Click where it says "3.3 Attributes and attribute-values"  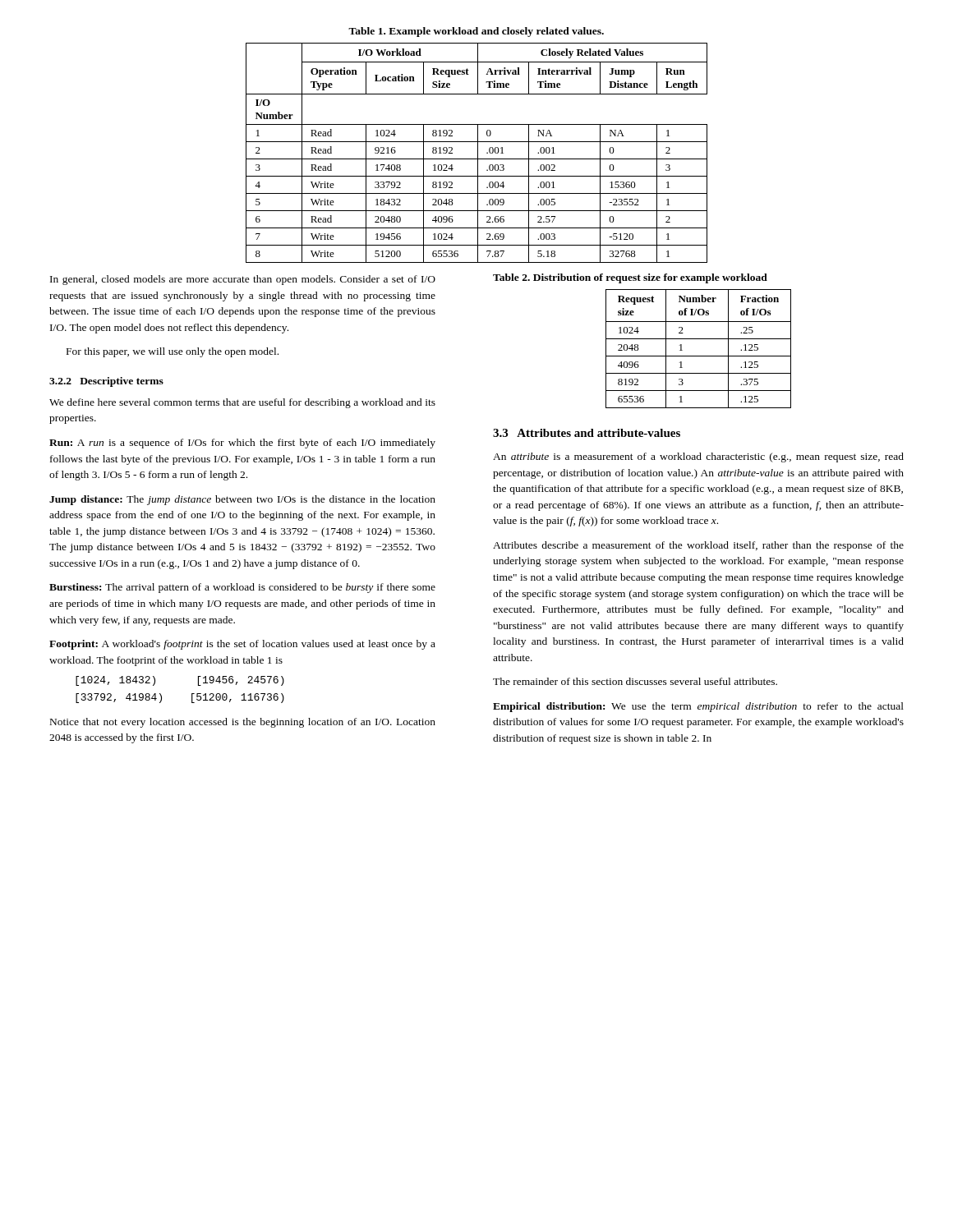(x=587, y=433)
